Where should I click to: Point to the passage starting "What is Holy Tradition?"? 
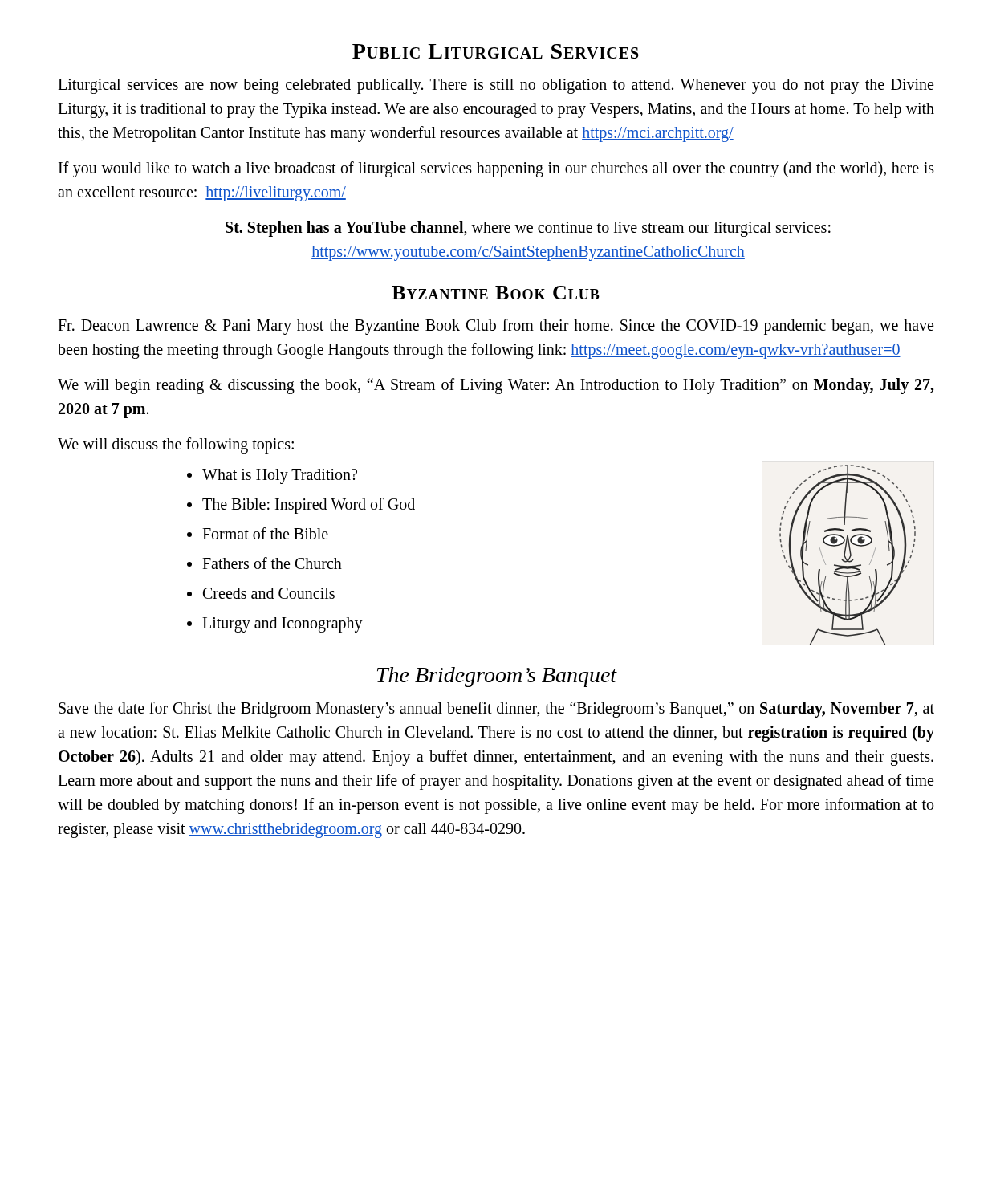[x=280, y=474]
